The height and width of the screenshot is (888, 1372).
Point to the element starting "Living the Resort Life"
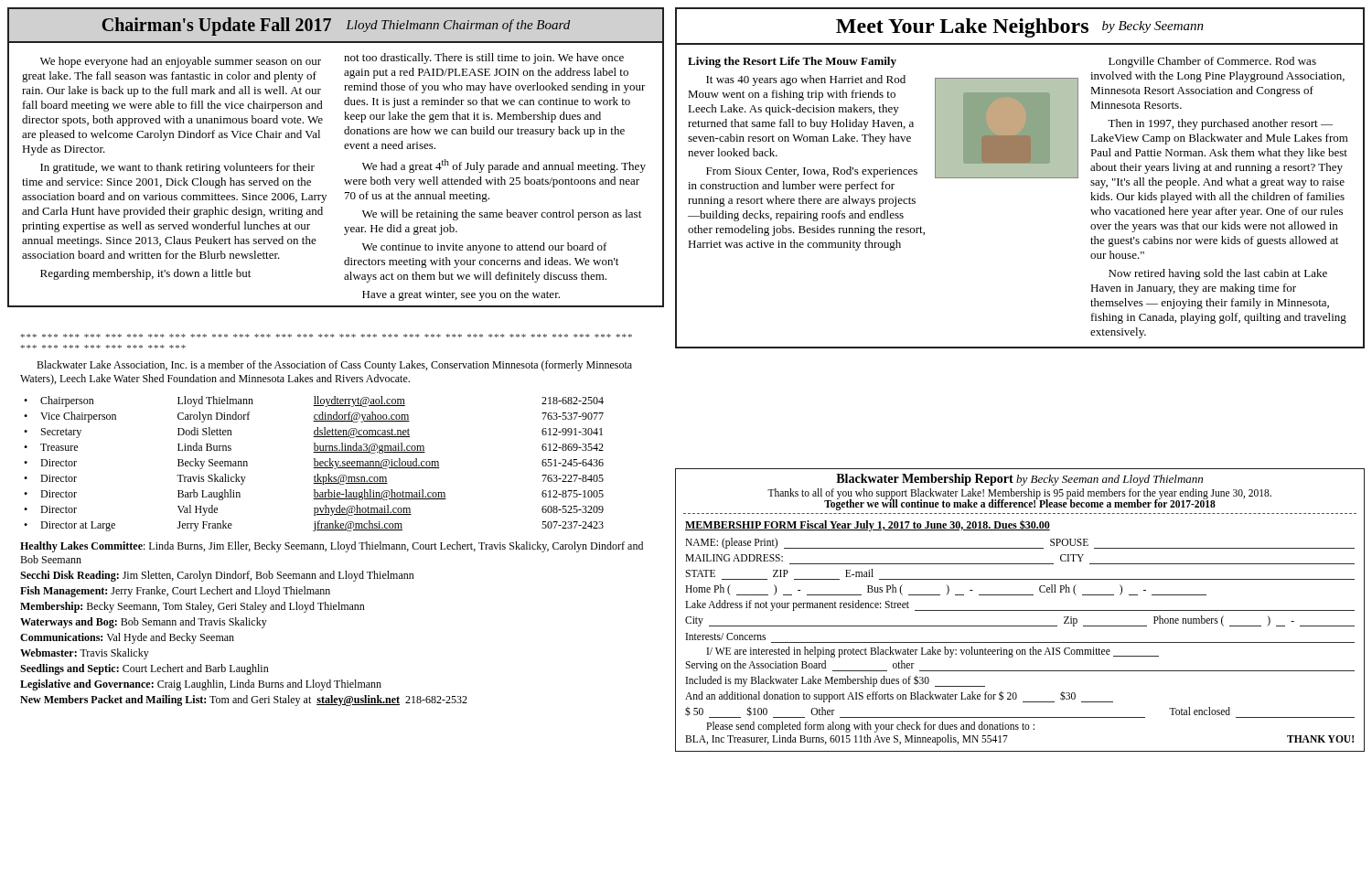(792, 62)
